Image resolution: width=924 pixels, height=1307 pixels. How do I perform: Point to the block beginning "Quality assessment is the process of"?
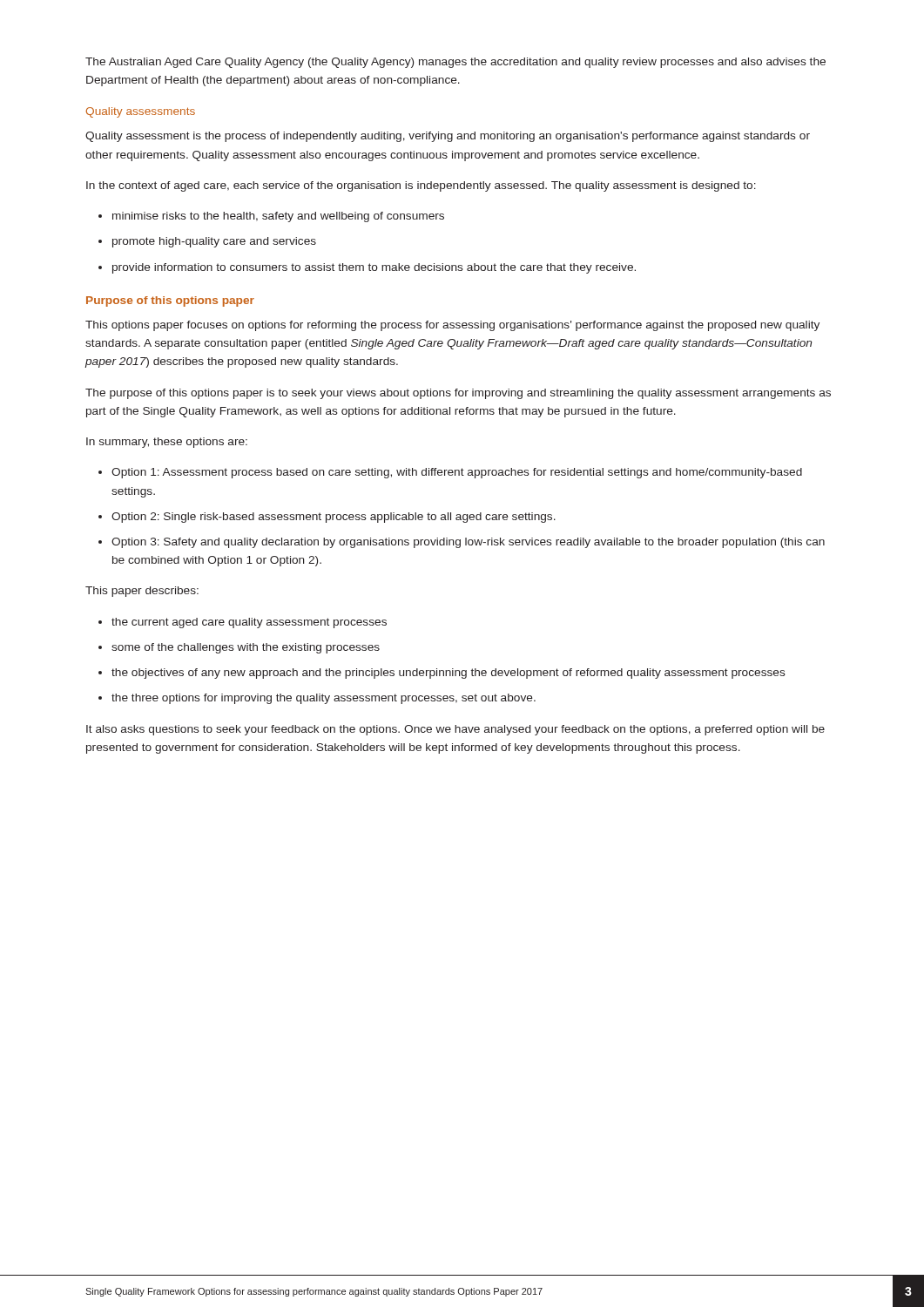[448, 145]
